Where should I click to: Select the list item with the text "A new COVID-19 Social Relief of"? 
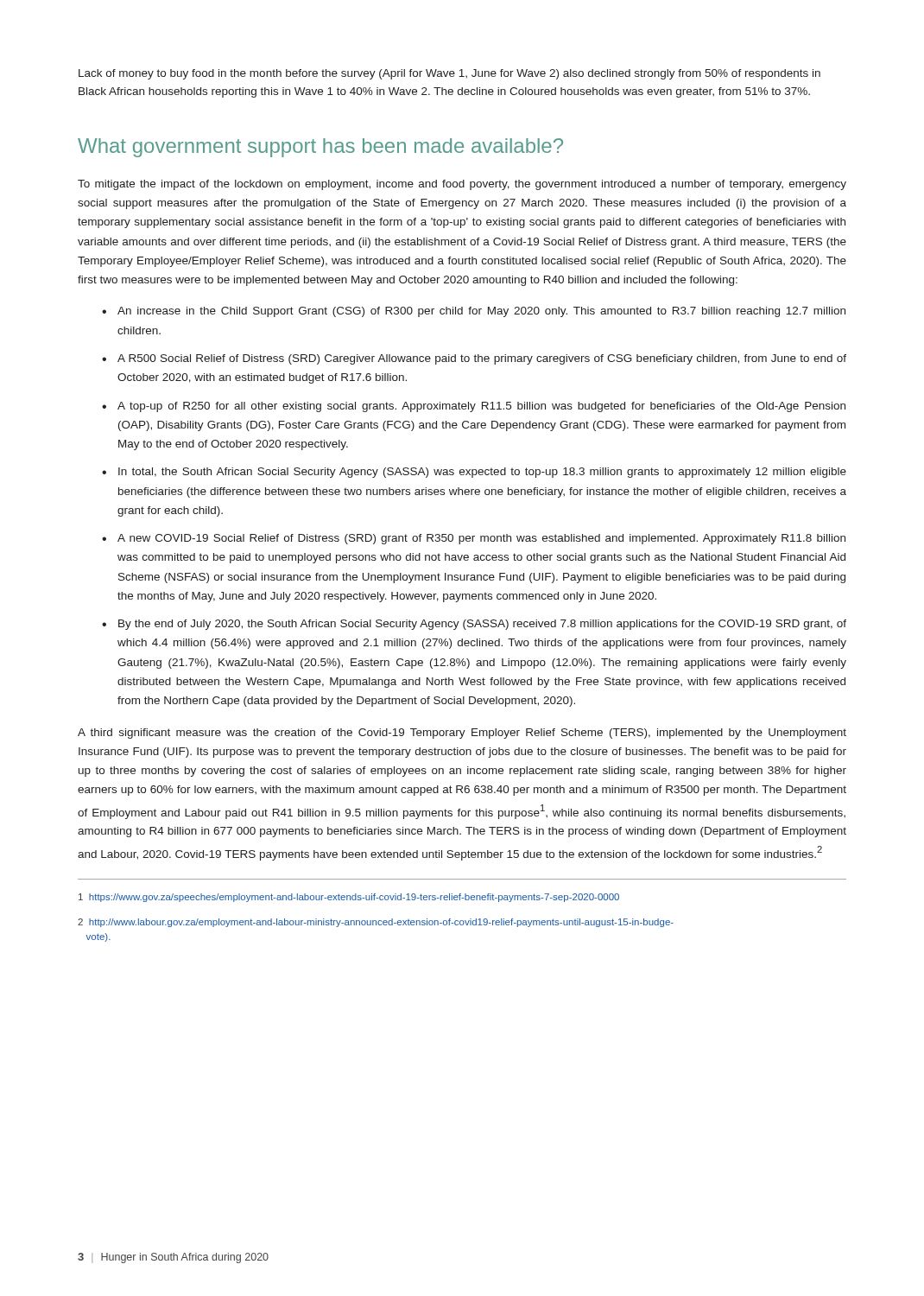point(482,567)
